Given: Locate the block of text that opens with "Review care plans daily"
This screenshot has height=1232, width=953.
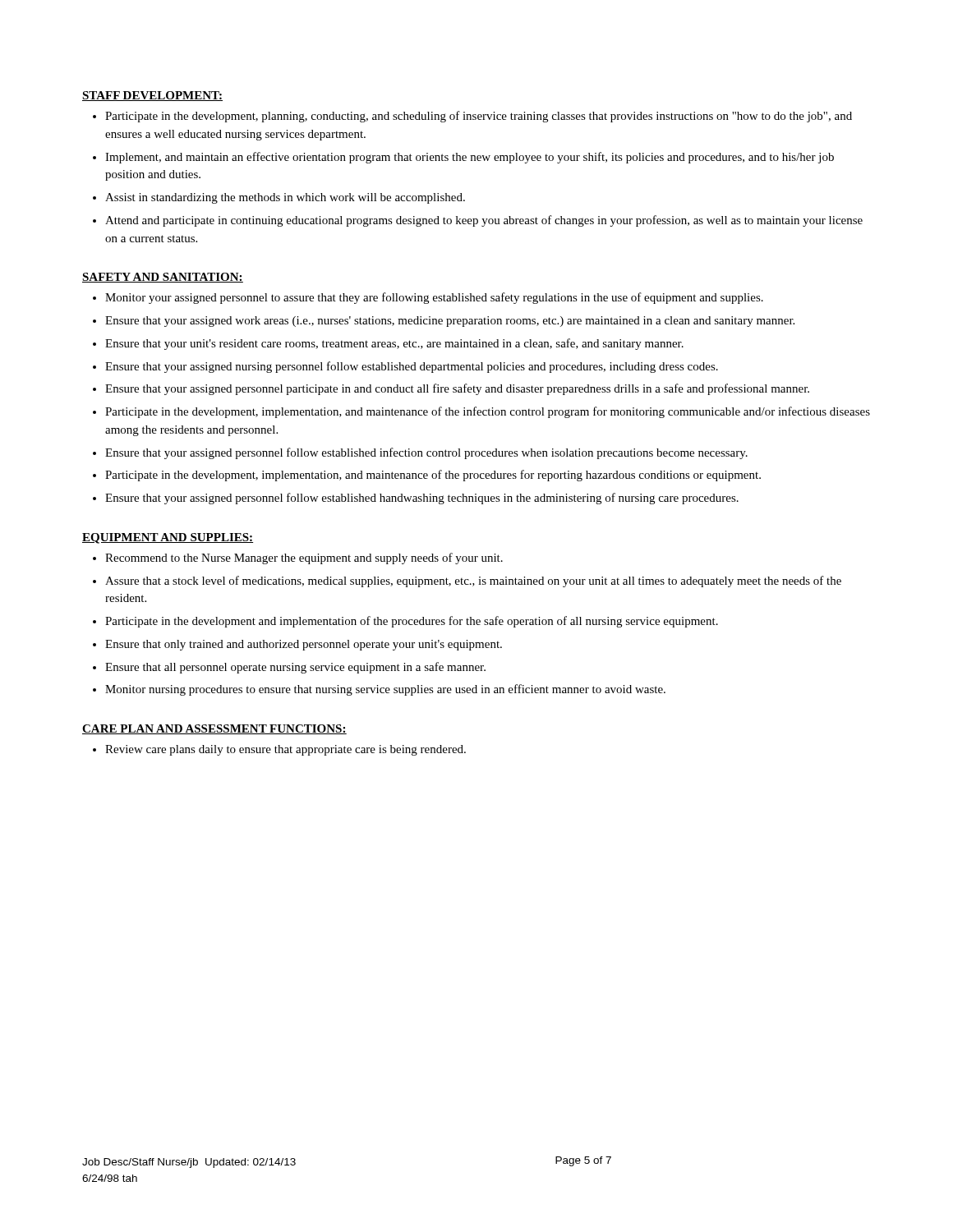Looking at the screenshot, I should [x=285, y=750].
